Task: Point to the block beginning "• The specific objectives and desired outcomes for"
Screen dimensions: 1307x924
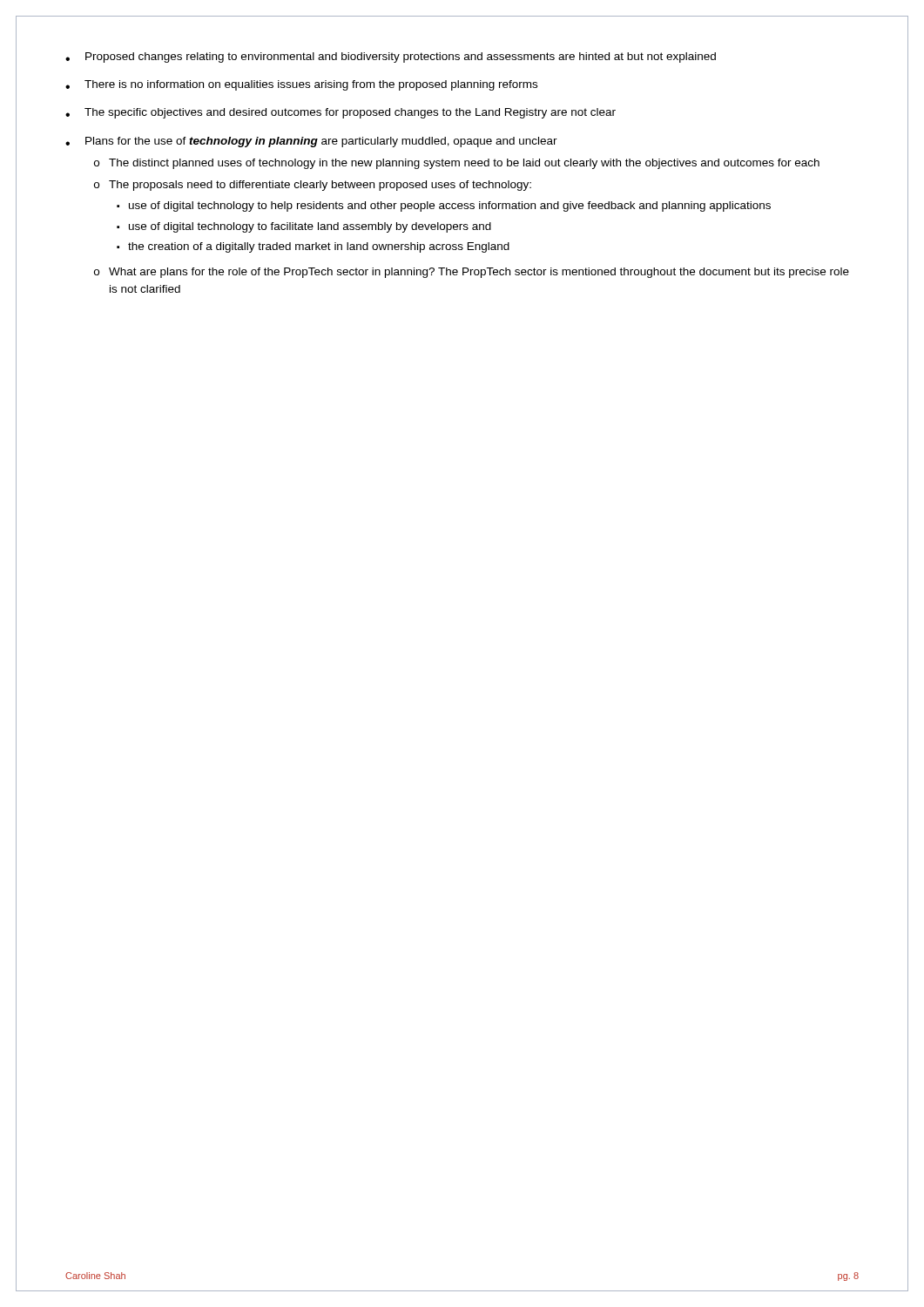Action: click(x=462, y=115)
